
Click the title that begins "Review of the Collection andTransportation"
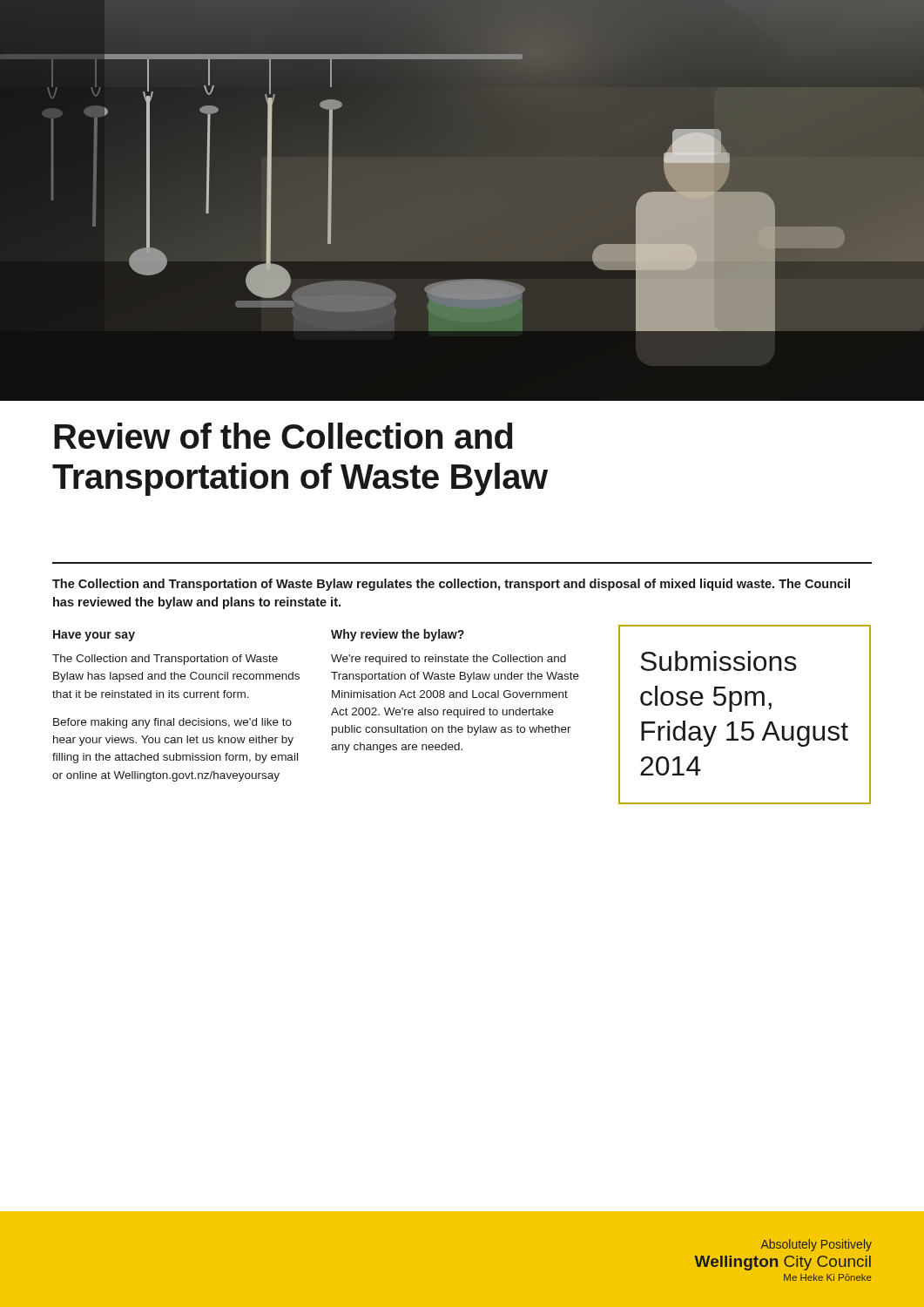tap(314, 457)
